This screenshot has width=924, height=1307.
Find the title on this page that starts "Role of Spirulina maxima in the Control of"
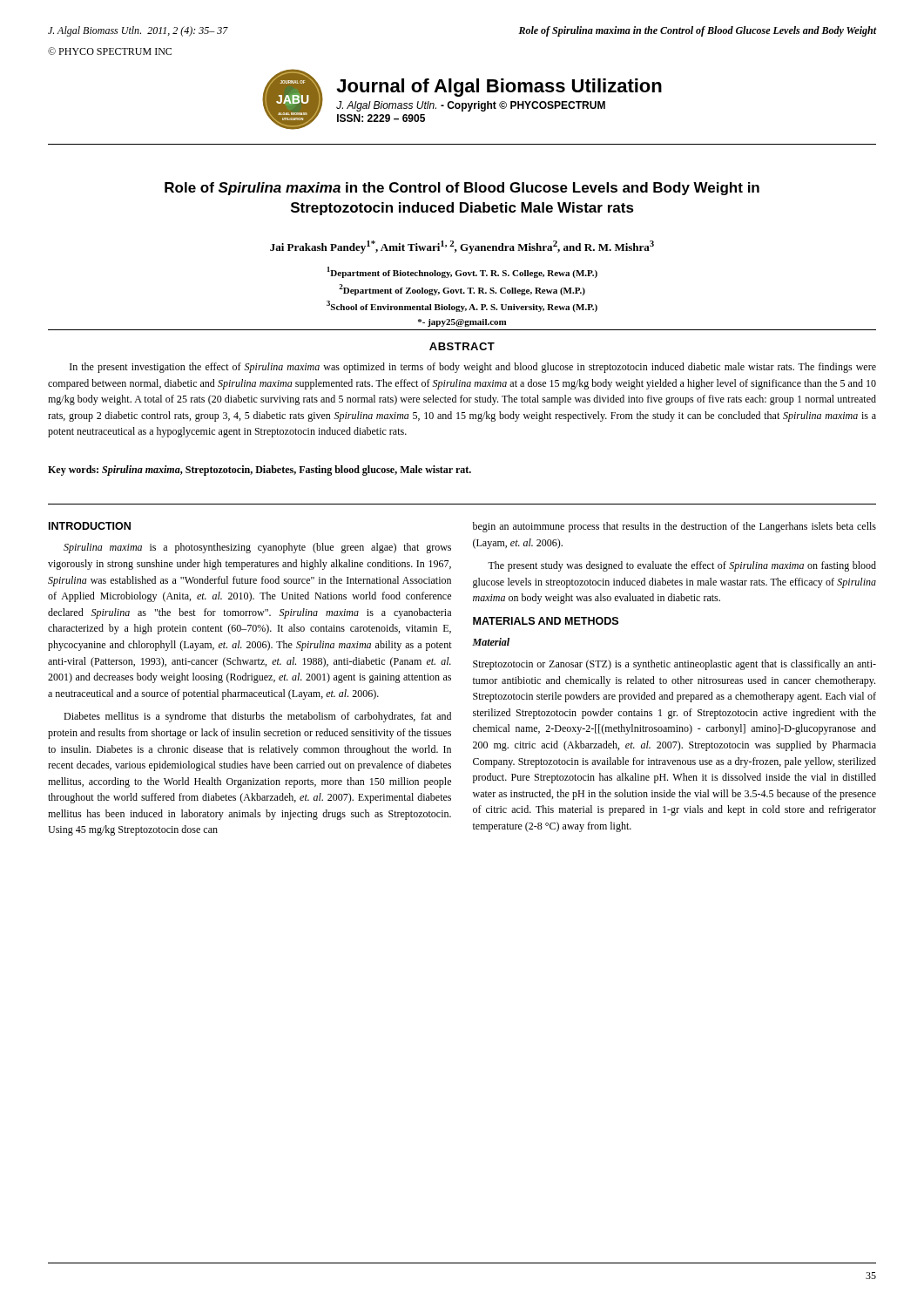coord(462,199)
